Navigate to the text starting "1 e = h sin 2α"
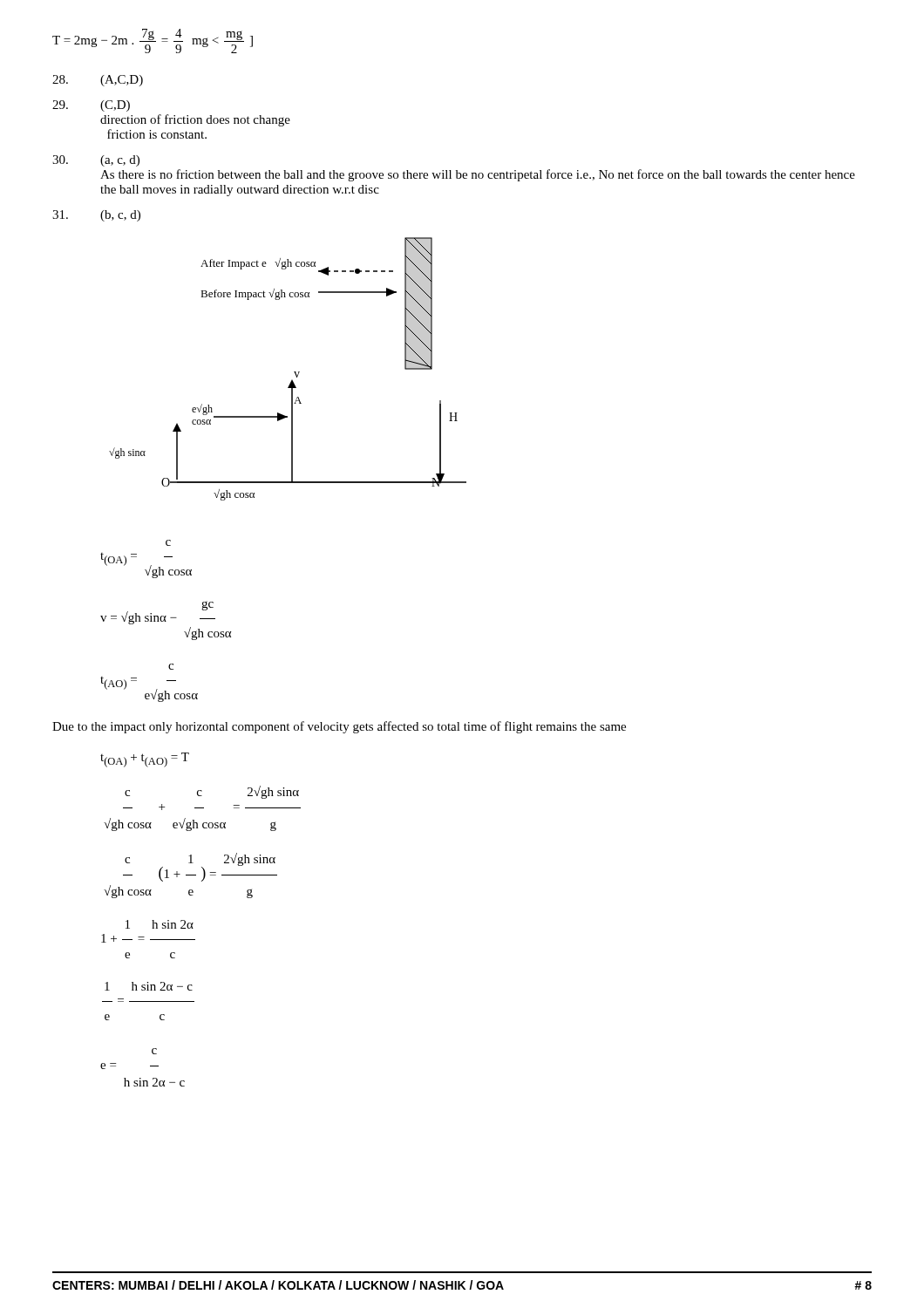Viewport: 924px width, 1308px height. (x=148, y=1001)
